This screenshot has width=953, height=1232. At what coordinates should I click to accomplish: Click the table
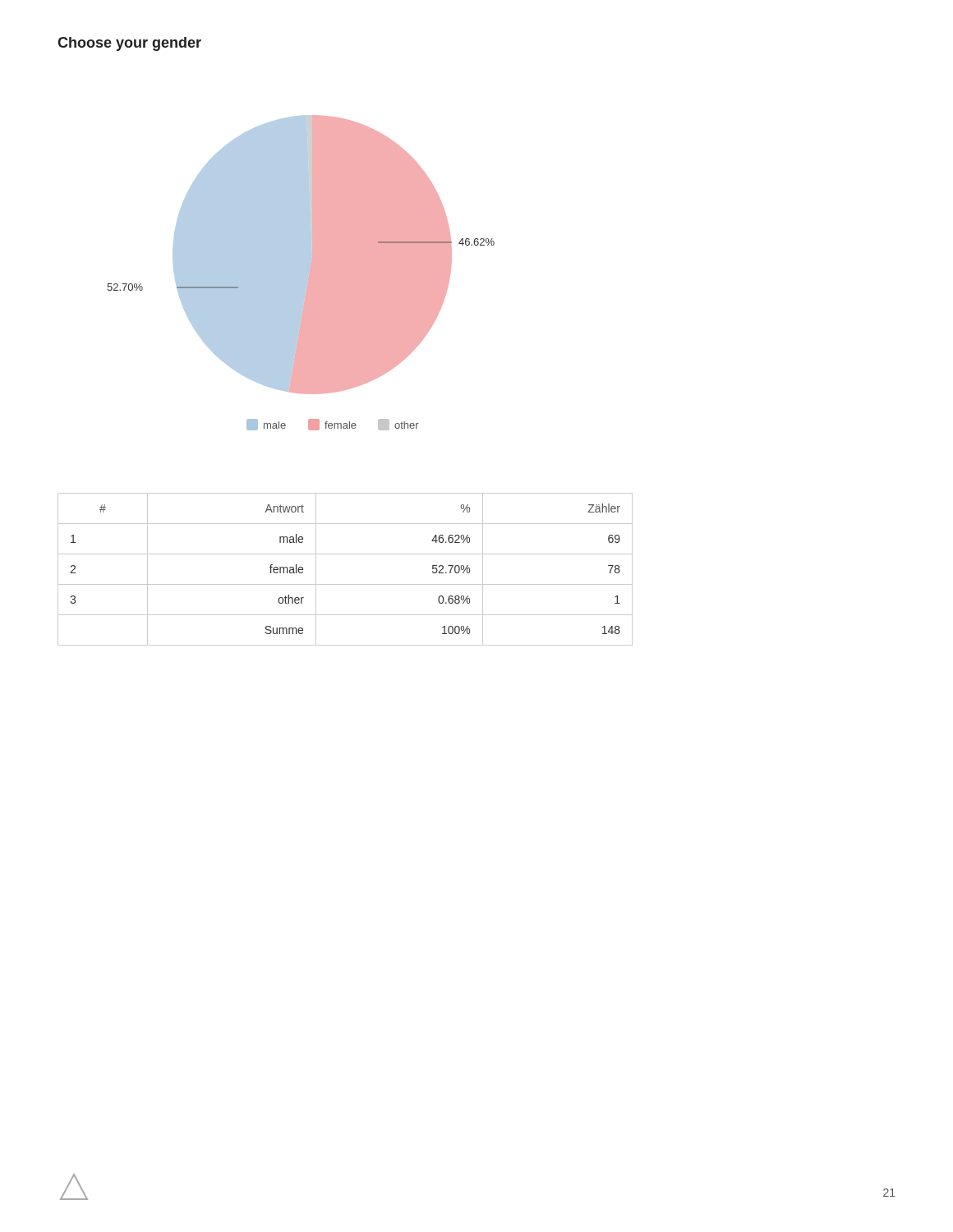pos(345,569)
